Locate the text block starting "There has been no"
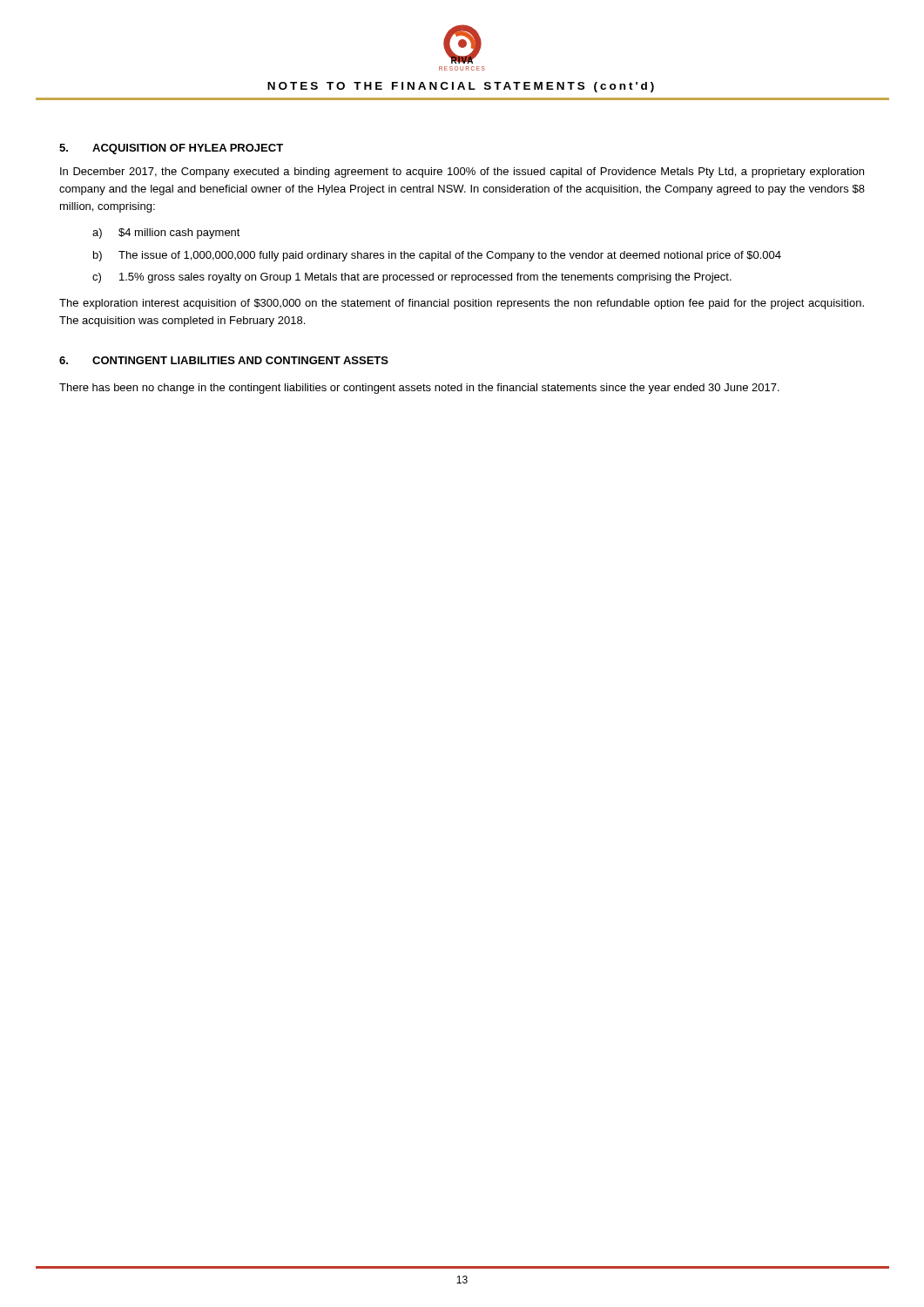 420,387
